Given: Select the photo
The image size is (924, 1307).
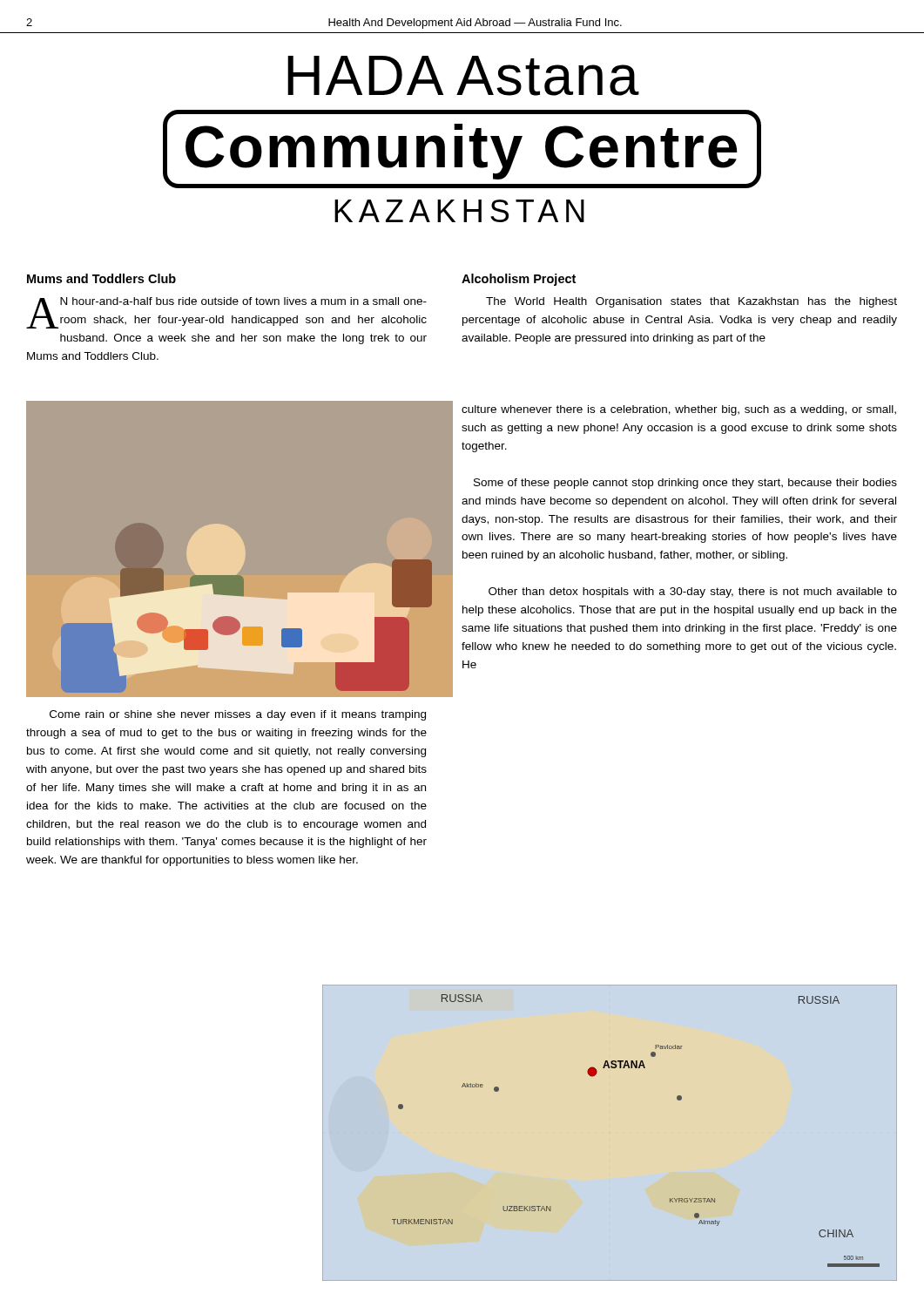Looking at the screenshot, I should coord(240,549).
